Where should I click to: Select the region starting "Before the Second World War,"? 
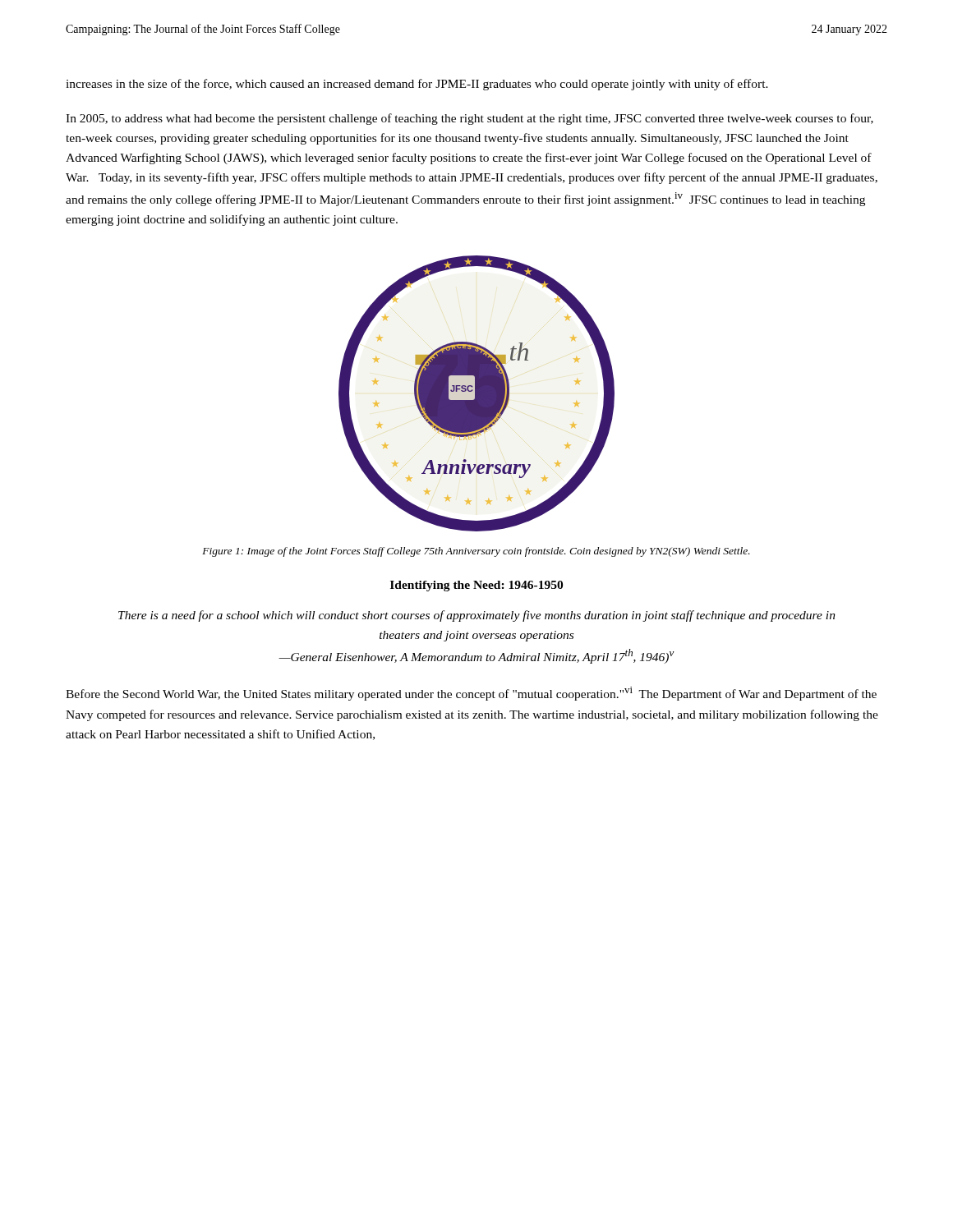[472, 712]
